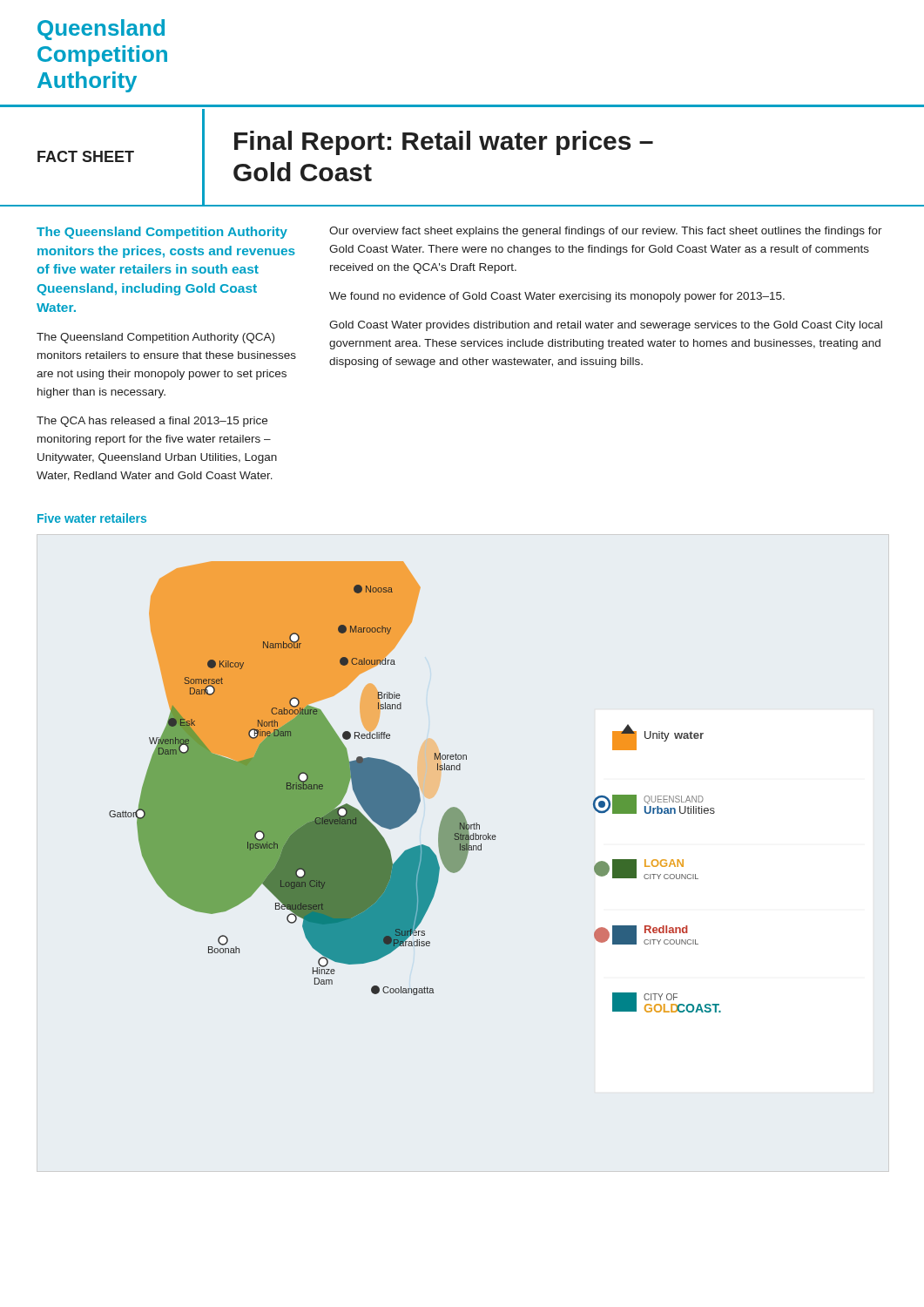Screen dimensions: 1307x924
Task: Click where it says "Five water retailers"
Action: [x=92, y=518]
